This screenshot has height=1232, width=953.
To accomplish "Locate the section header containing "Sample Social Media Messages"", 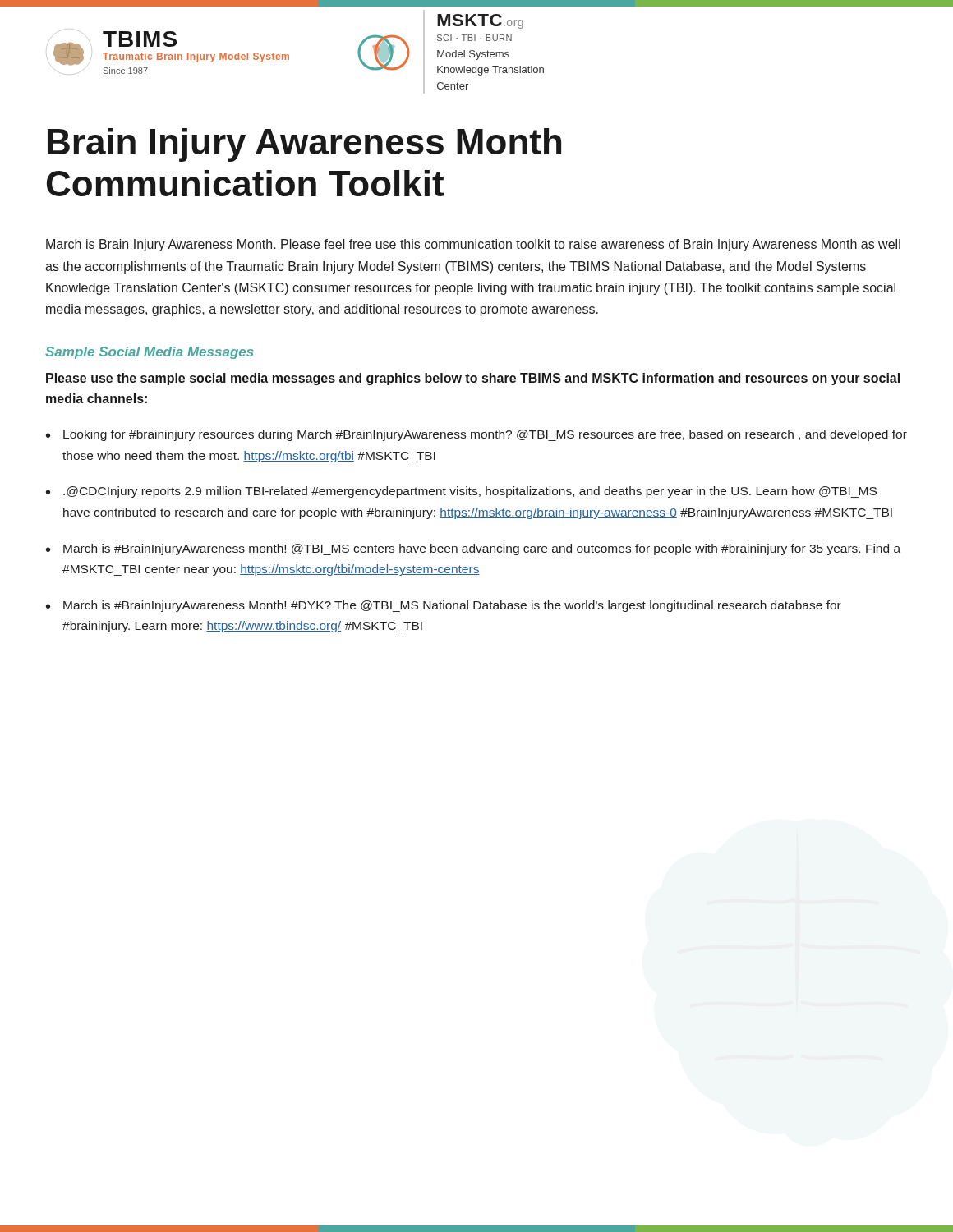I will pyautogui.click(x=150, y=352).
